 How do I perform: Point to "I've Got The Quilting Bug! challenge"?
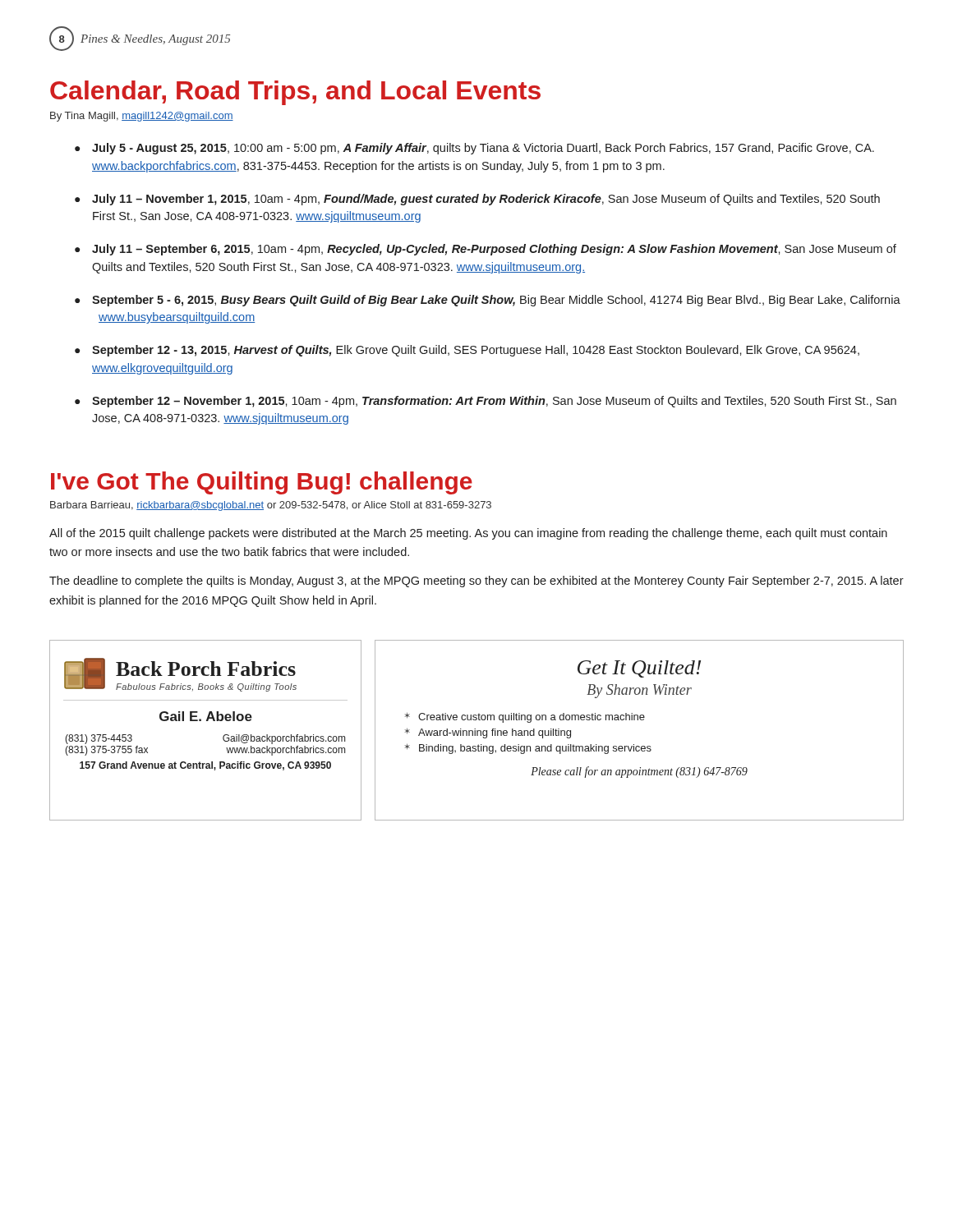point(476,481)
